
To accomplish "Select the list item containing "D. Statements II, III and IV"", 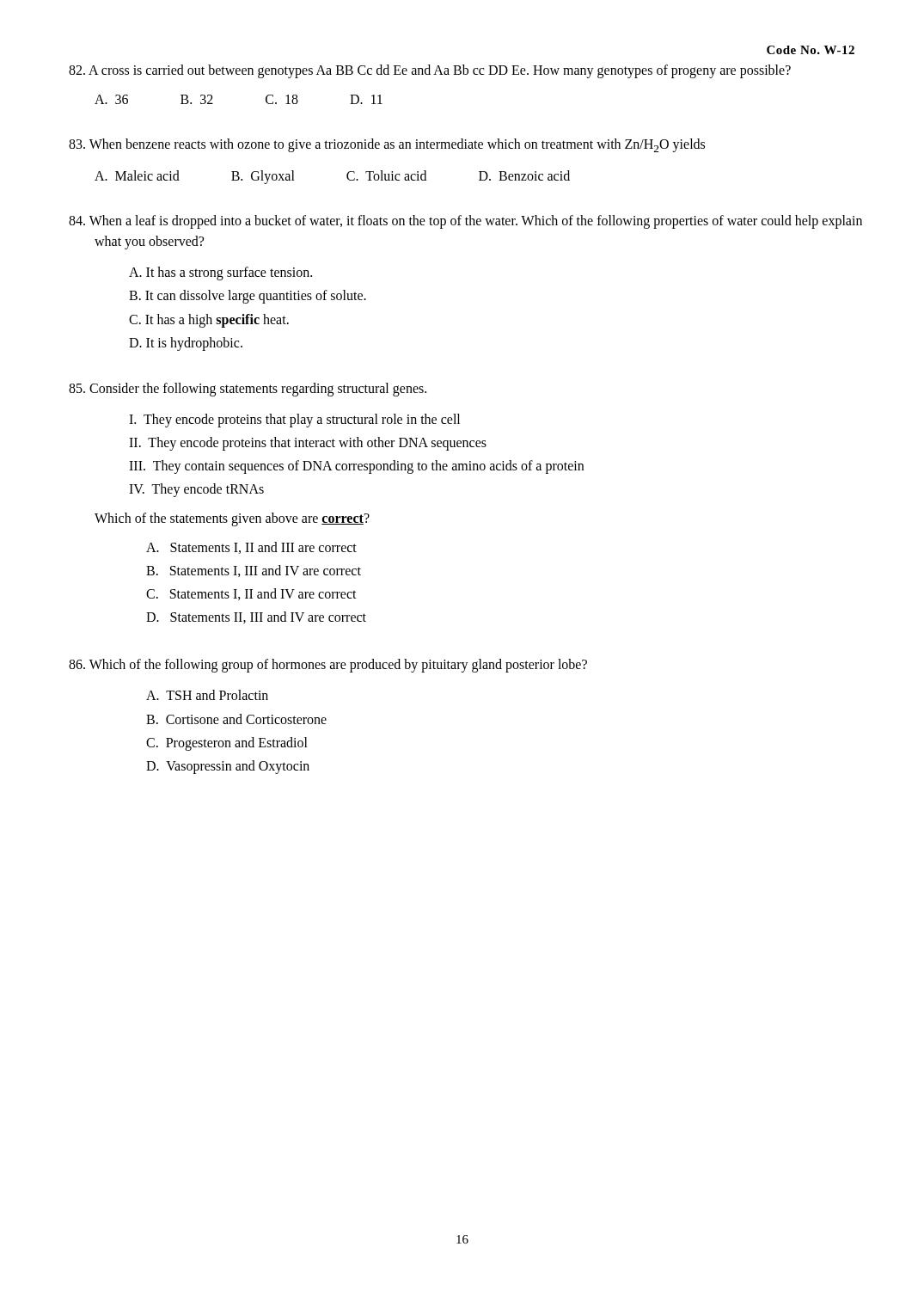I will 256,617.
